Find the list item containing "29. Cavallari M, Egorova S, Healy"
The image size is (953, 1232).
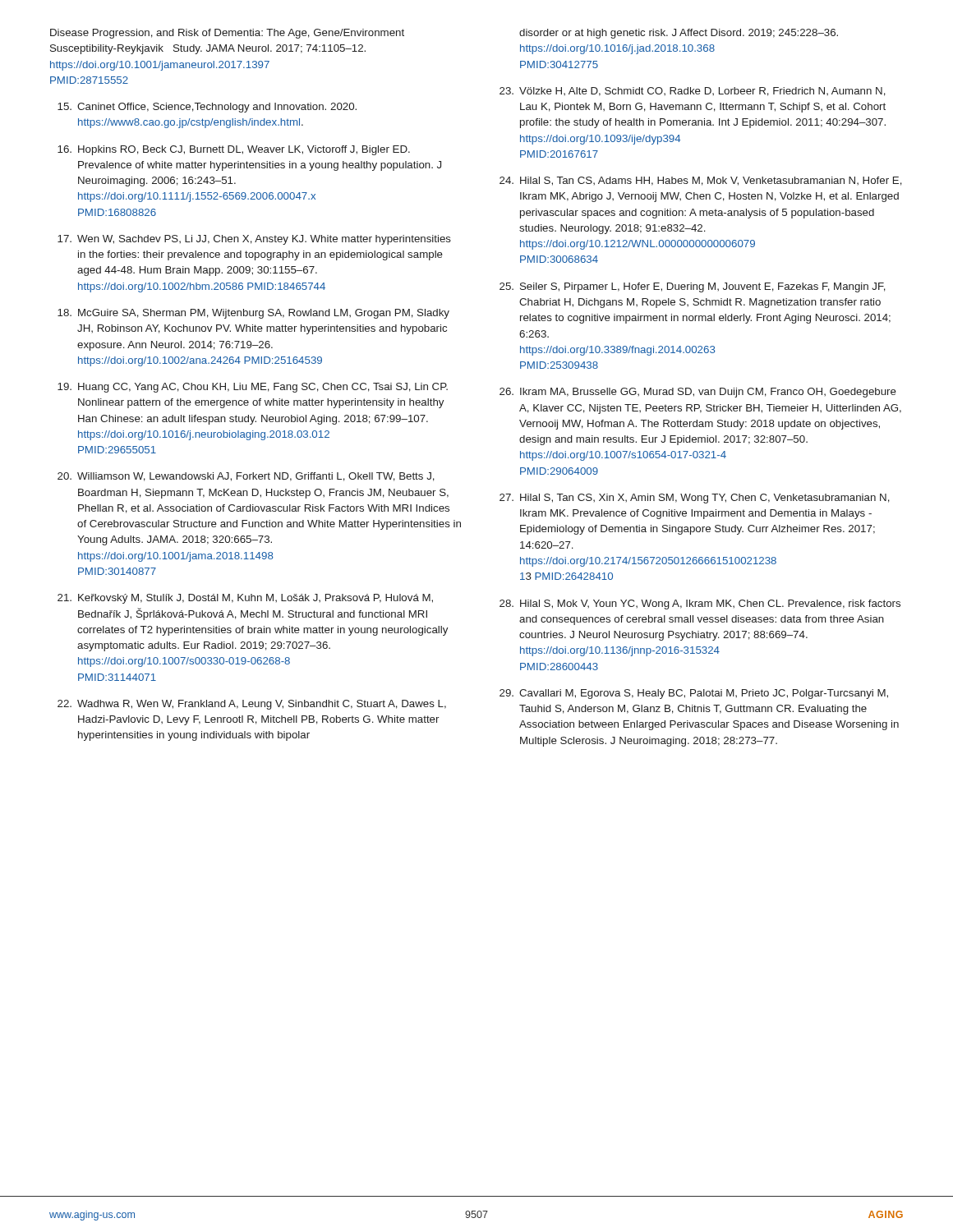pos(698,717)
